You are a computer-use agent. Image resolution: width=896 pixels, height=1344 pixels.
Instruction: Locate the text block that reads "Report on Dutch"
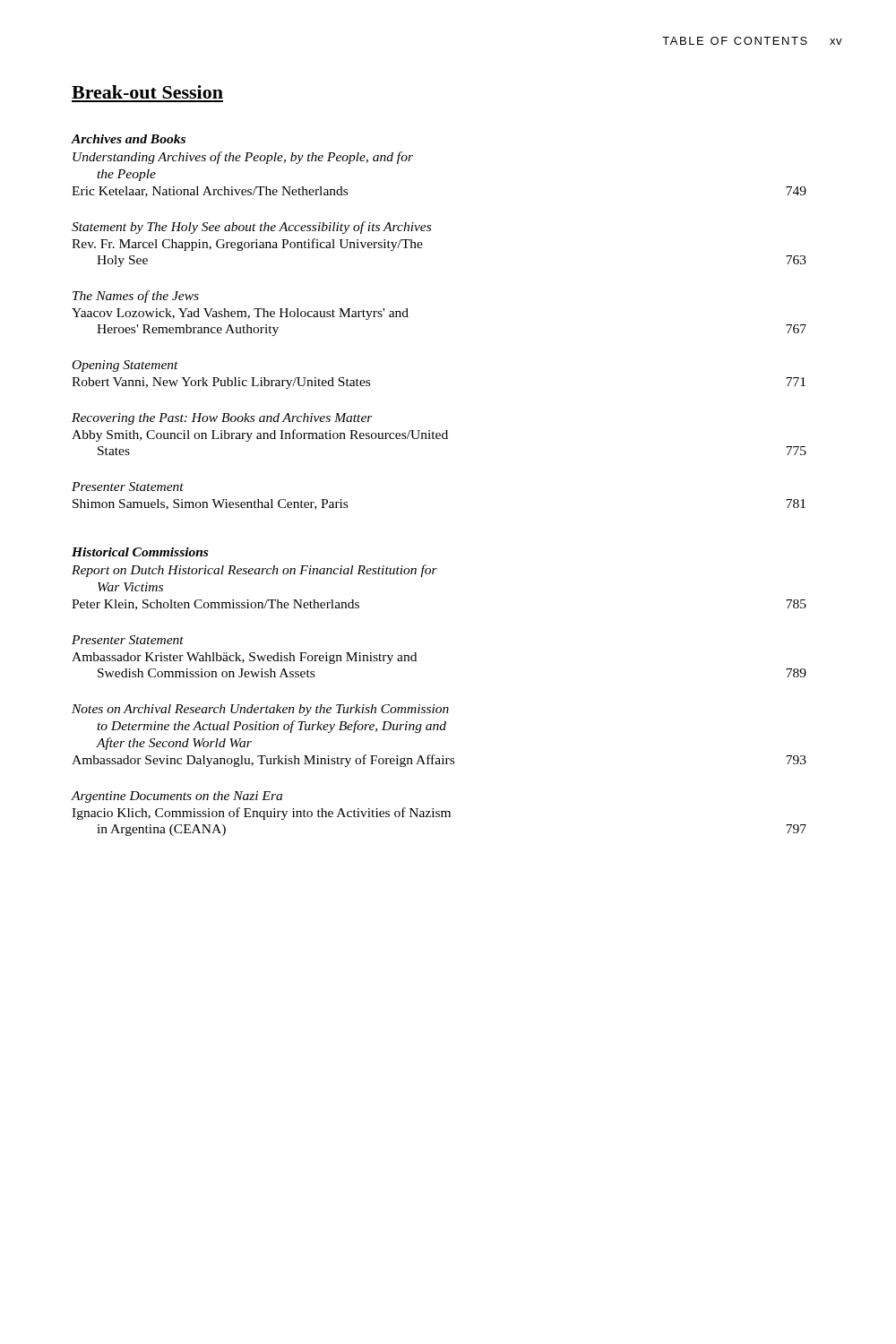[x=254, y=571]
